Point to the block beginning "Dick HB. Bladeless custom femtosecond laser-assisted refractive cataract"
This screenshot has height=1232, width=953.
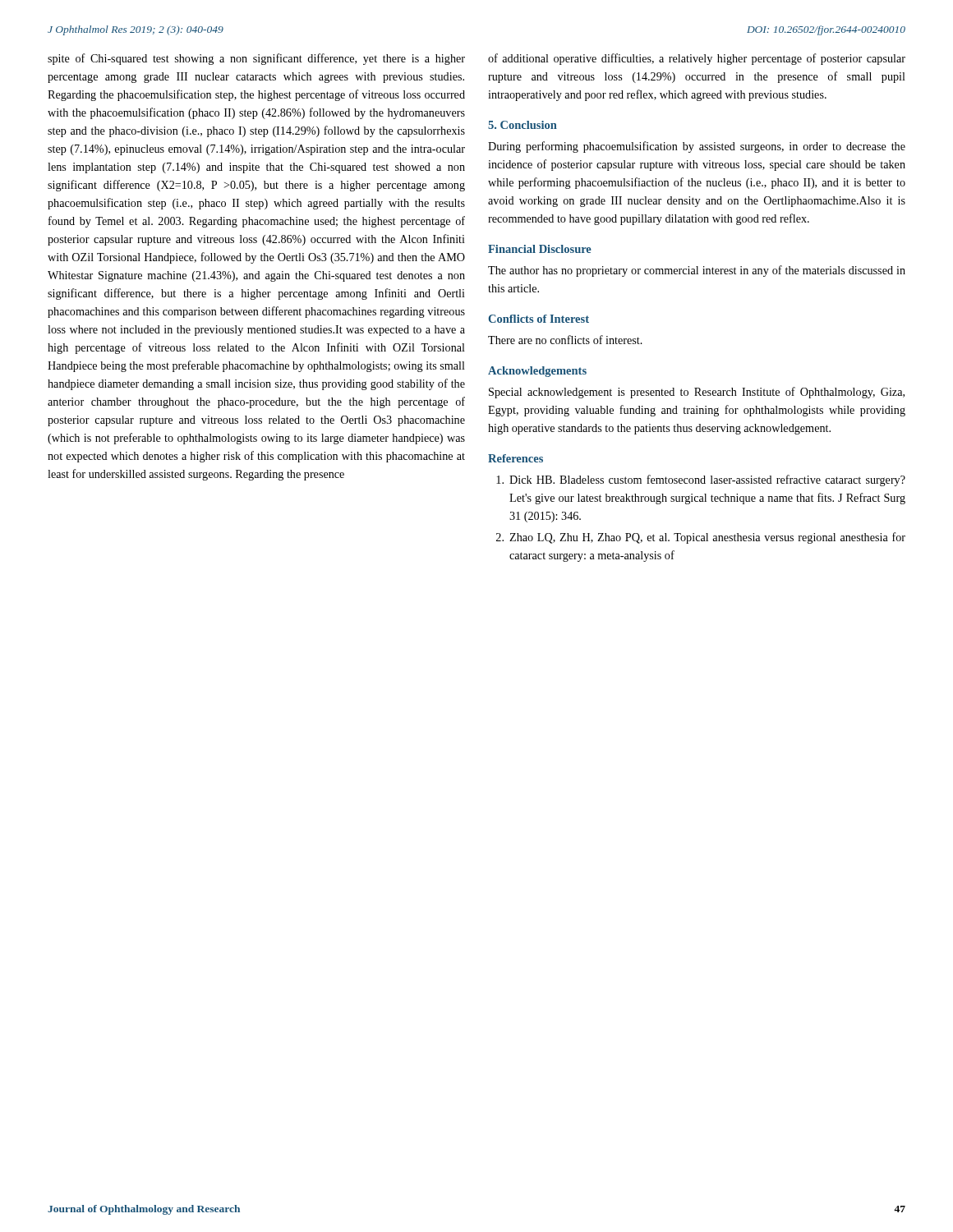coord(697,498)
